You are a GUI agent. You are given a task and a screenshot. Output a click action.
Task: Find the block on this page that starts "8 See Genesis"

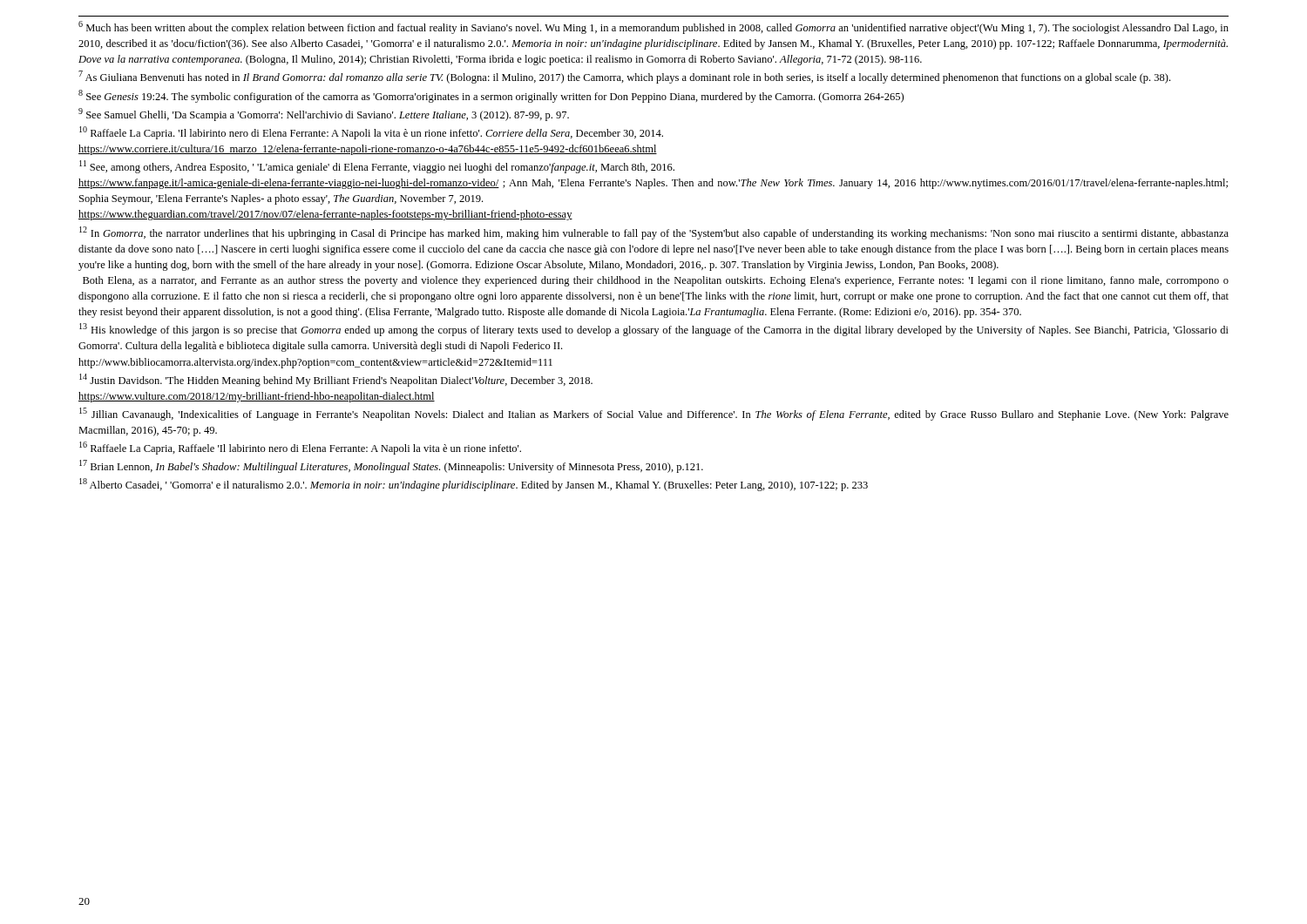click(x=491, y=95)
